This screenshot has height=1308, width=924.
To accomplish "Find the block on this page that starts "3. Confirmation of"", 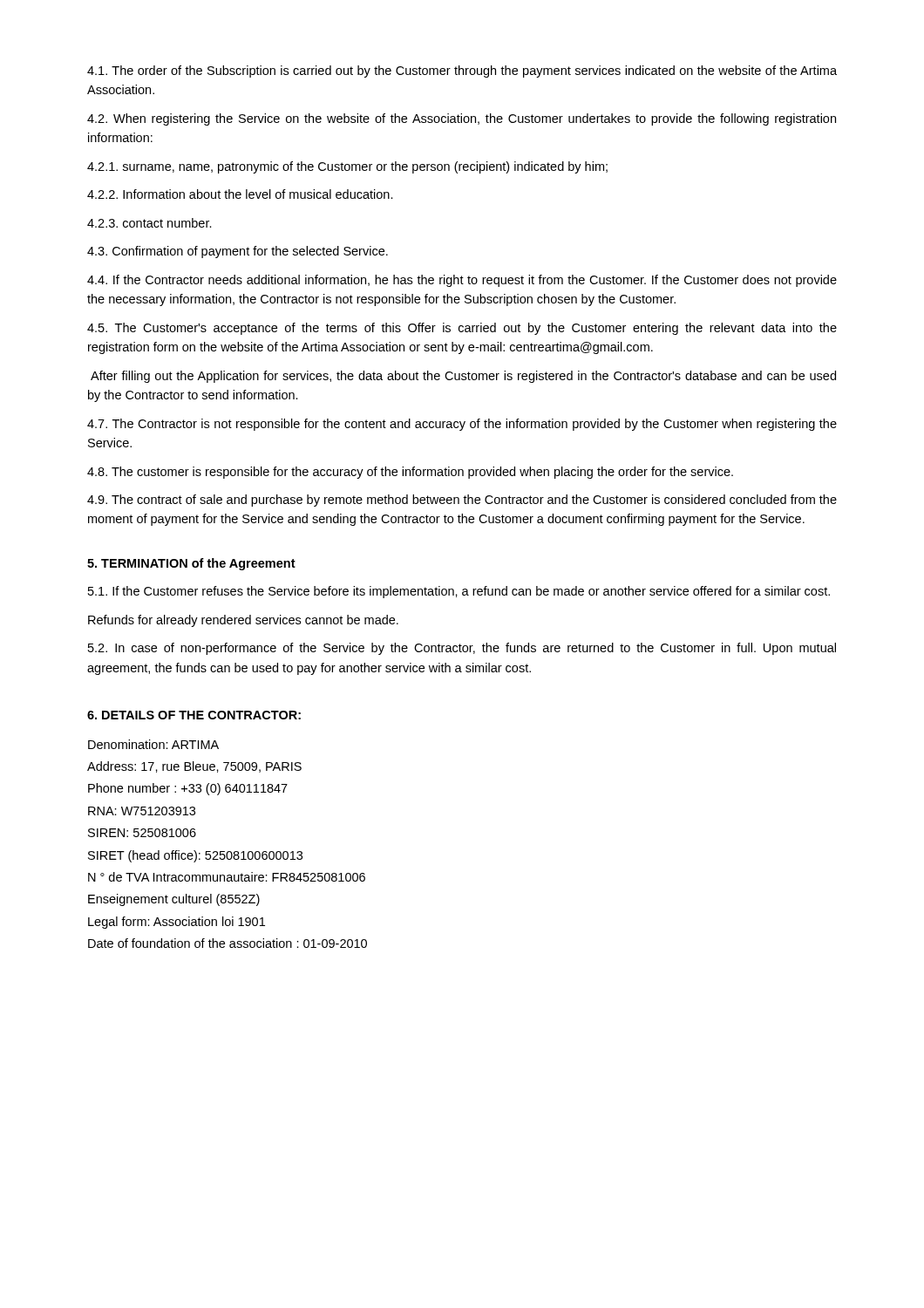I will tap(238, 251).
